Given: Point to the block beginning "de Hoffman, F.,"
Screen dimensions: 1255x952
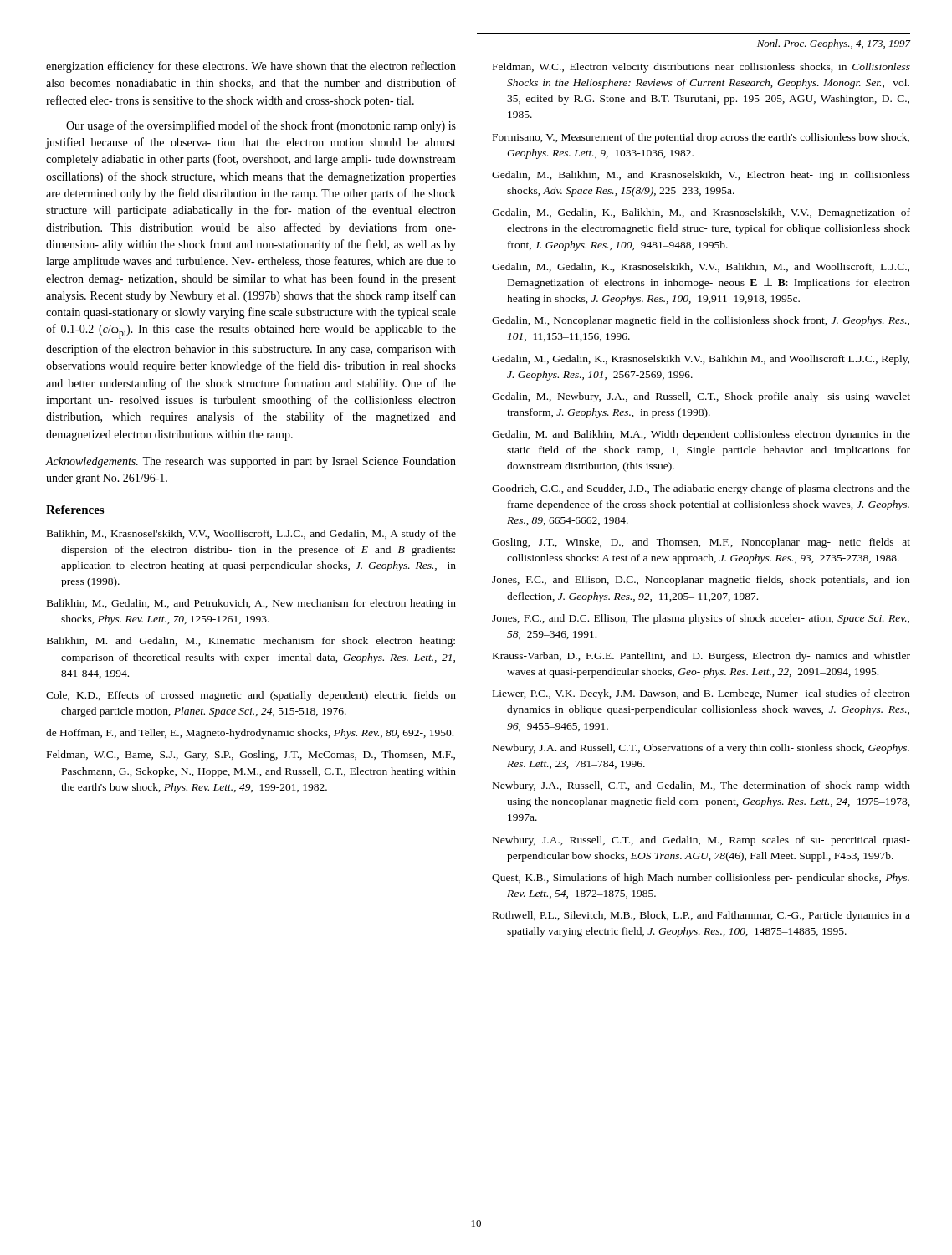Looking at the screenshot, I should point(250,733).
